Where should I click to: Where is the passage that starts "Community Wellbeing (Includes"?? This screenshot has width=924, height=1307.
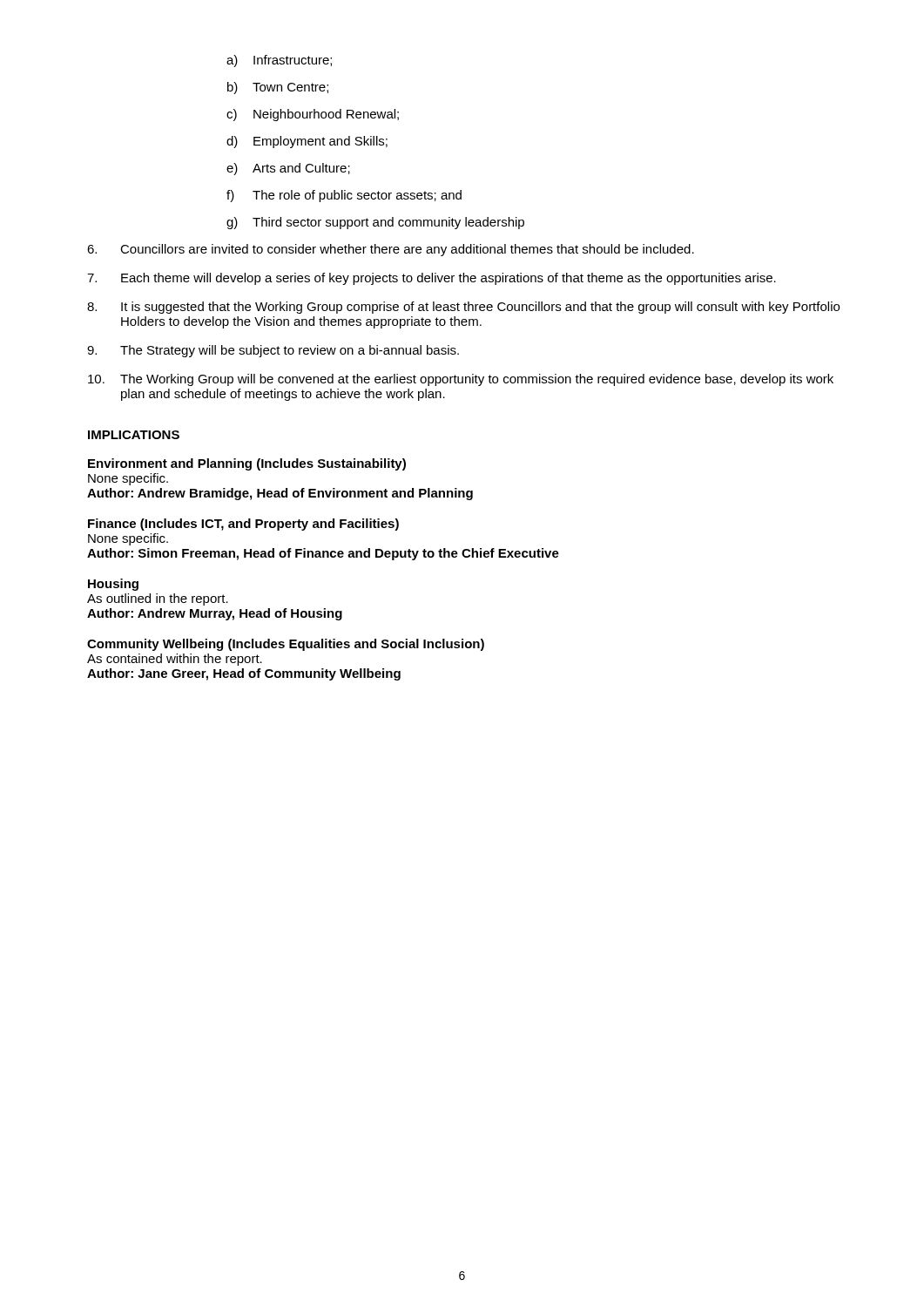286,658
